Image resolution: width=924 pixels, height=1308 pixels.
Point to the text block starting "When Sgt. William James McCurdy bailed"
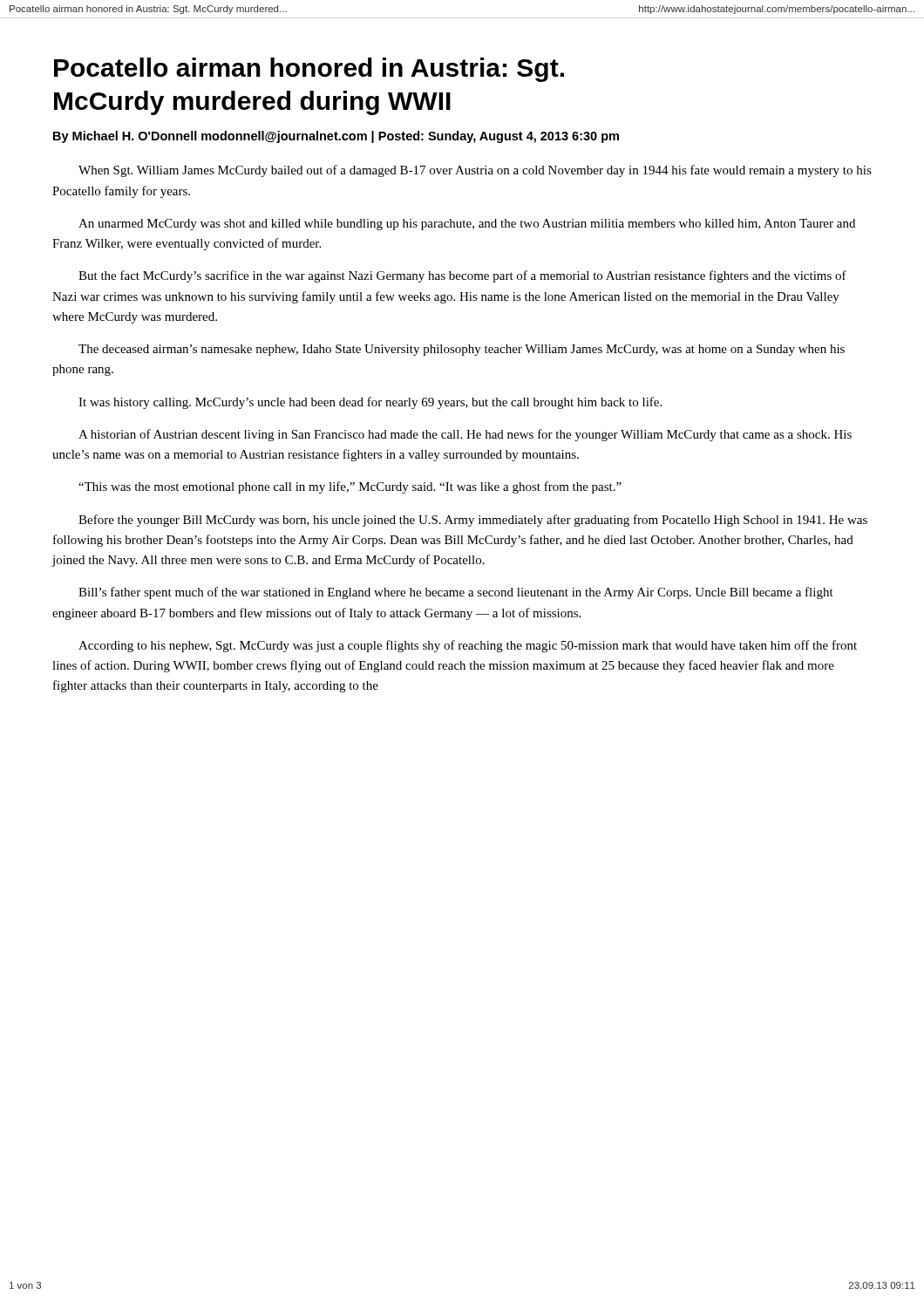[x=462, y=181]
